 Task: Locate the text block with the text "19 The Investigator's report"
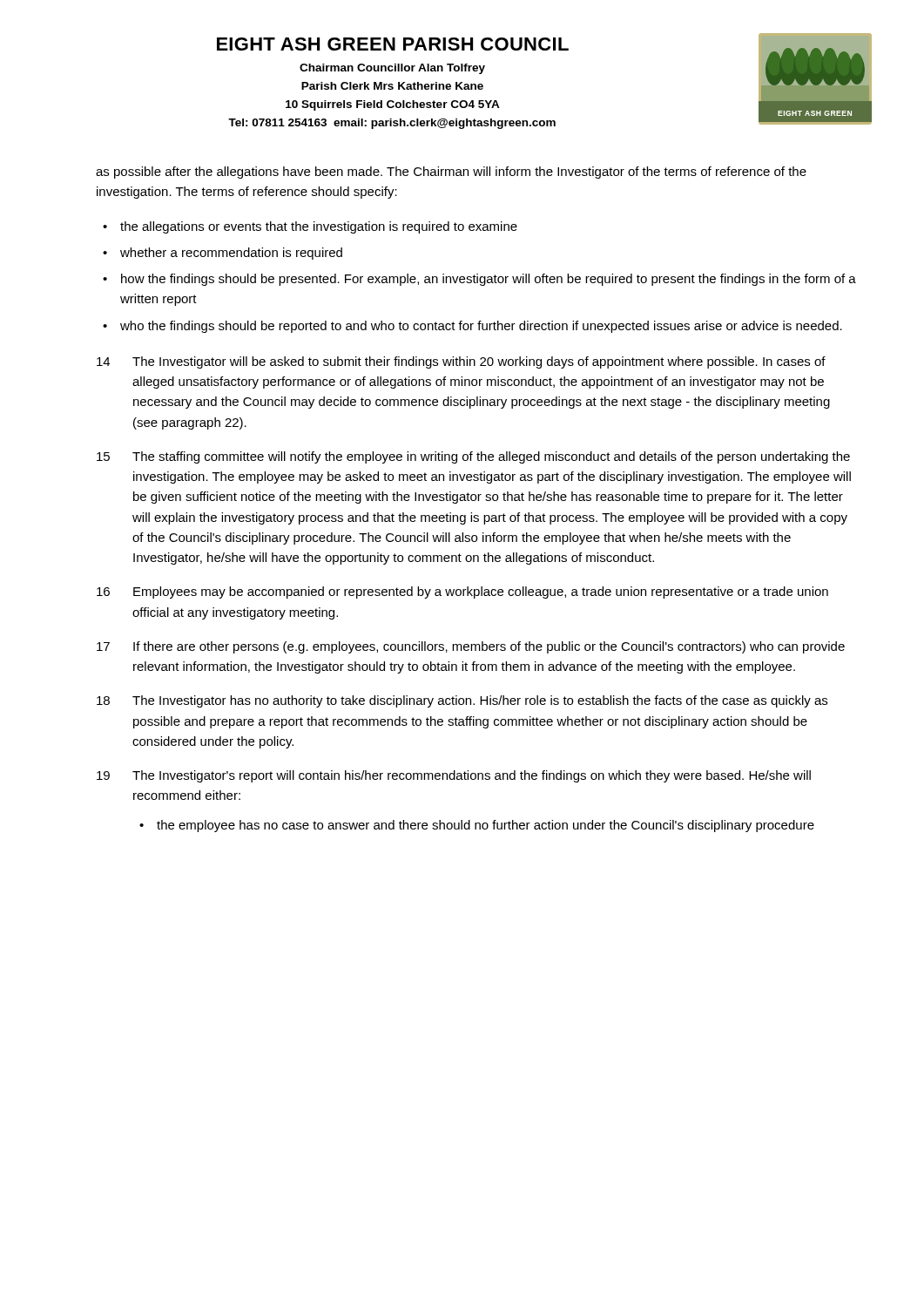[454, 776]
